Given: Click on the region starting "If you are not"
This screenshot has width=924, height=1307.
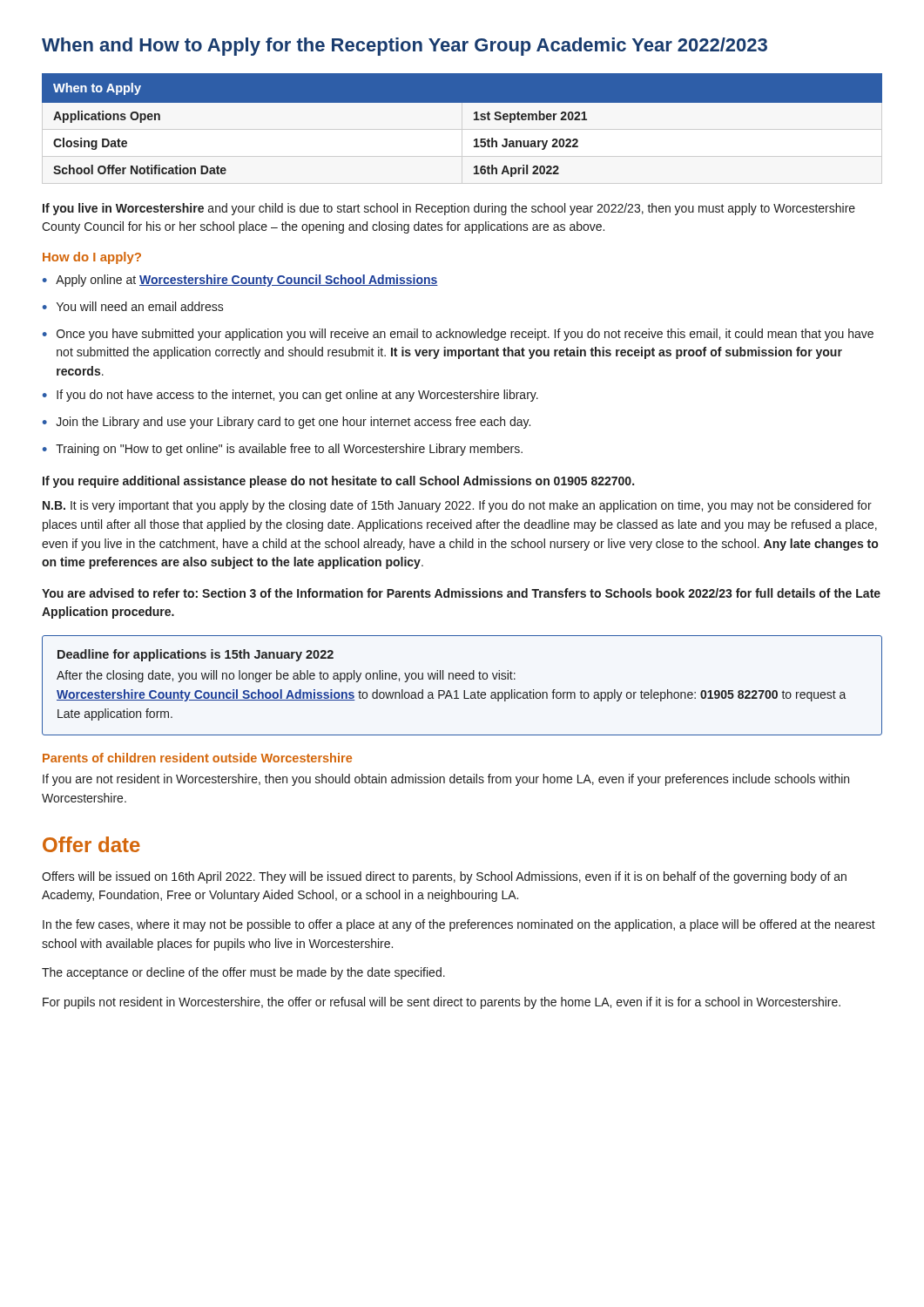Looking at the screenshot, I should (446, 789).
